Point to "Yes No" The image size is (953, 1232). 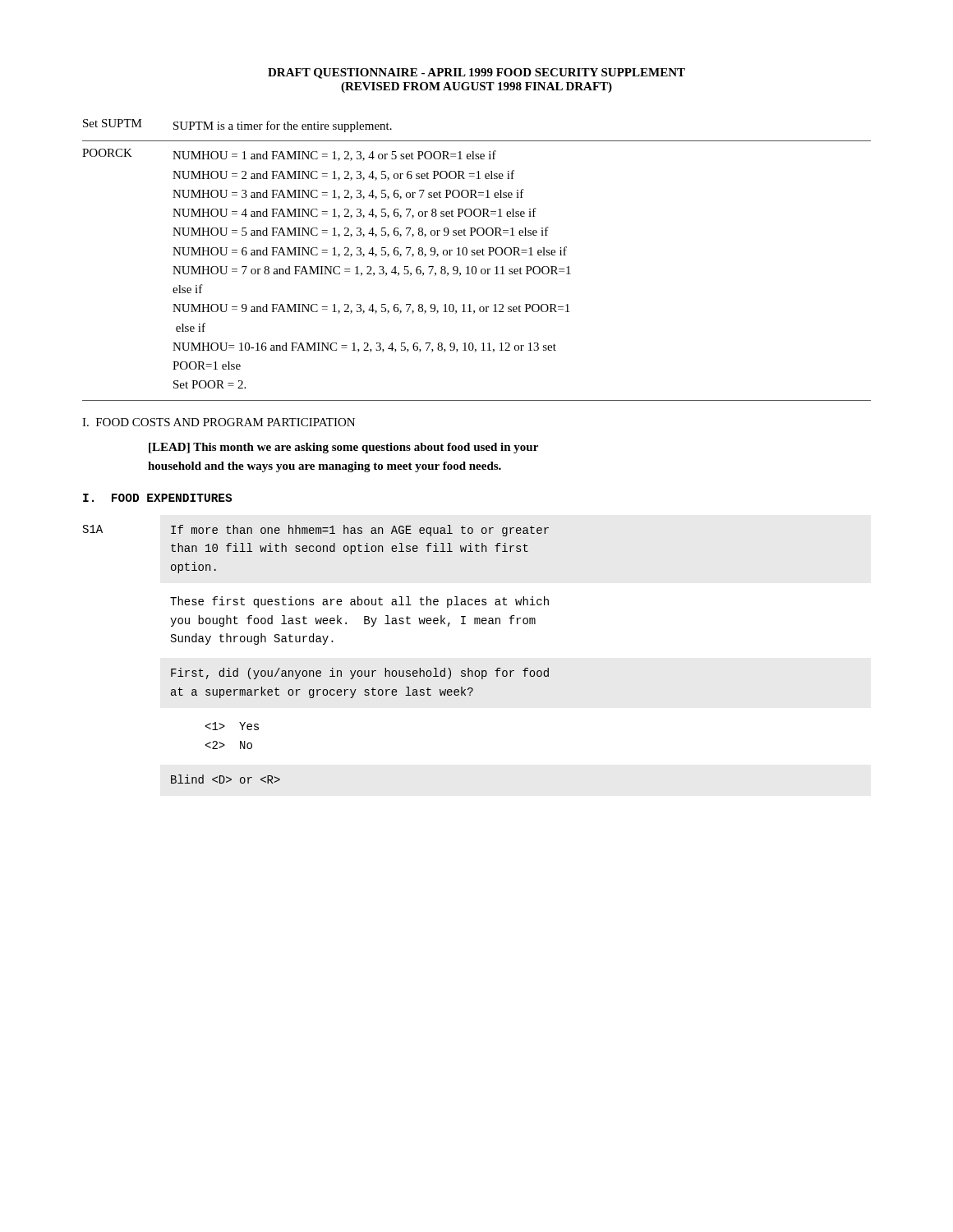click(215, 736)
